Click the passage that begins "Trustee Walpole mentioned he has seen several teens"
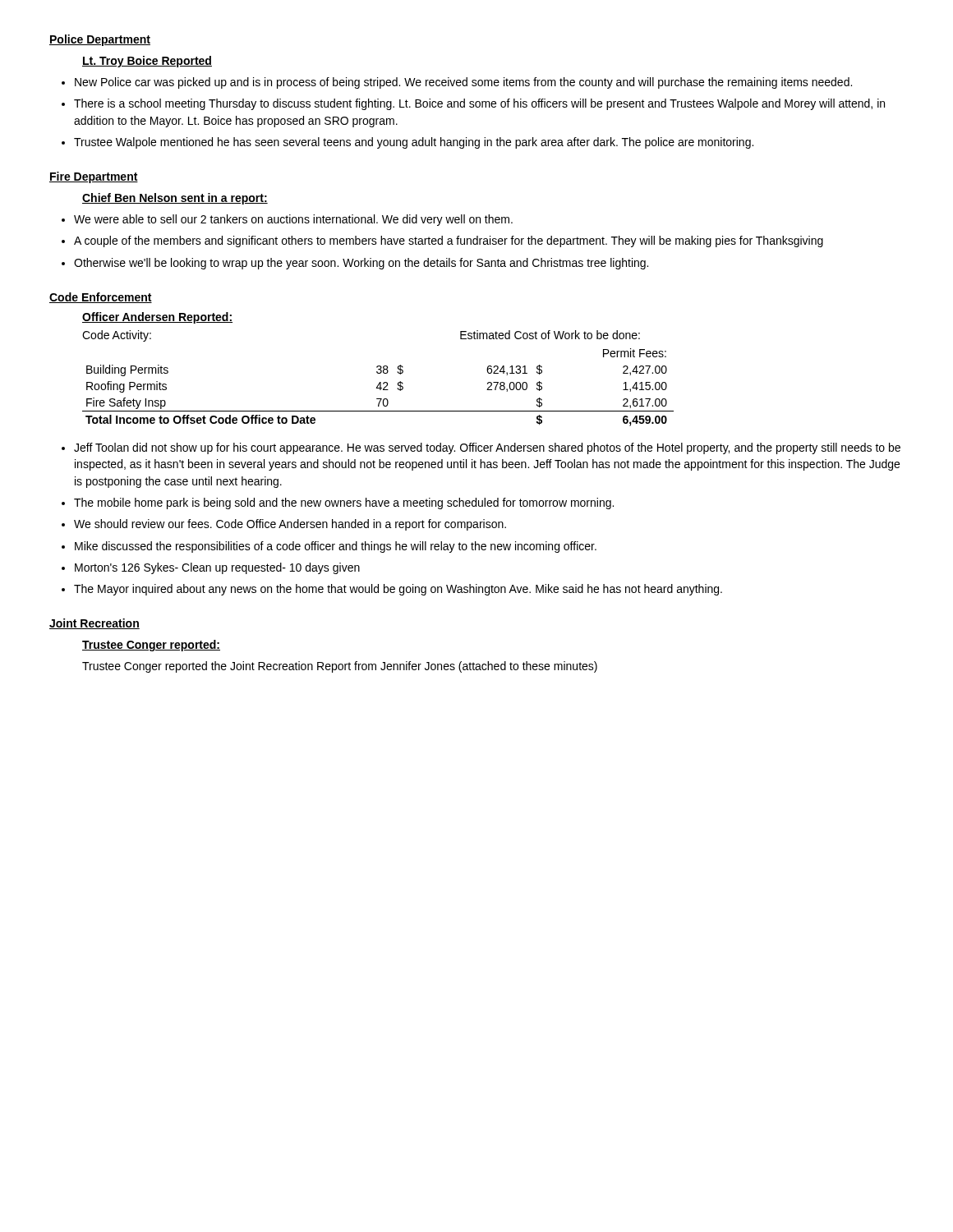The height and width of the screenshot is (1232, 953). (x=414, y=142)
